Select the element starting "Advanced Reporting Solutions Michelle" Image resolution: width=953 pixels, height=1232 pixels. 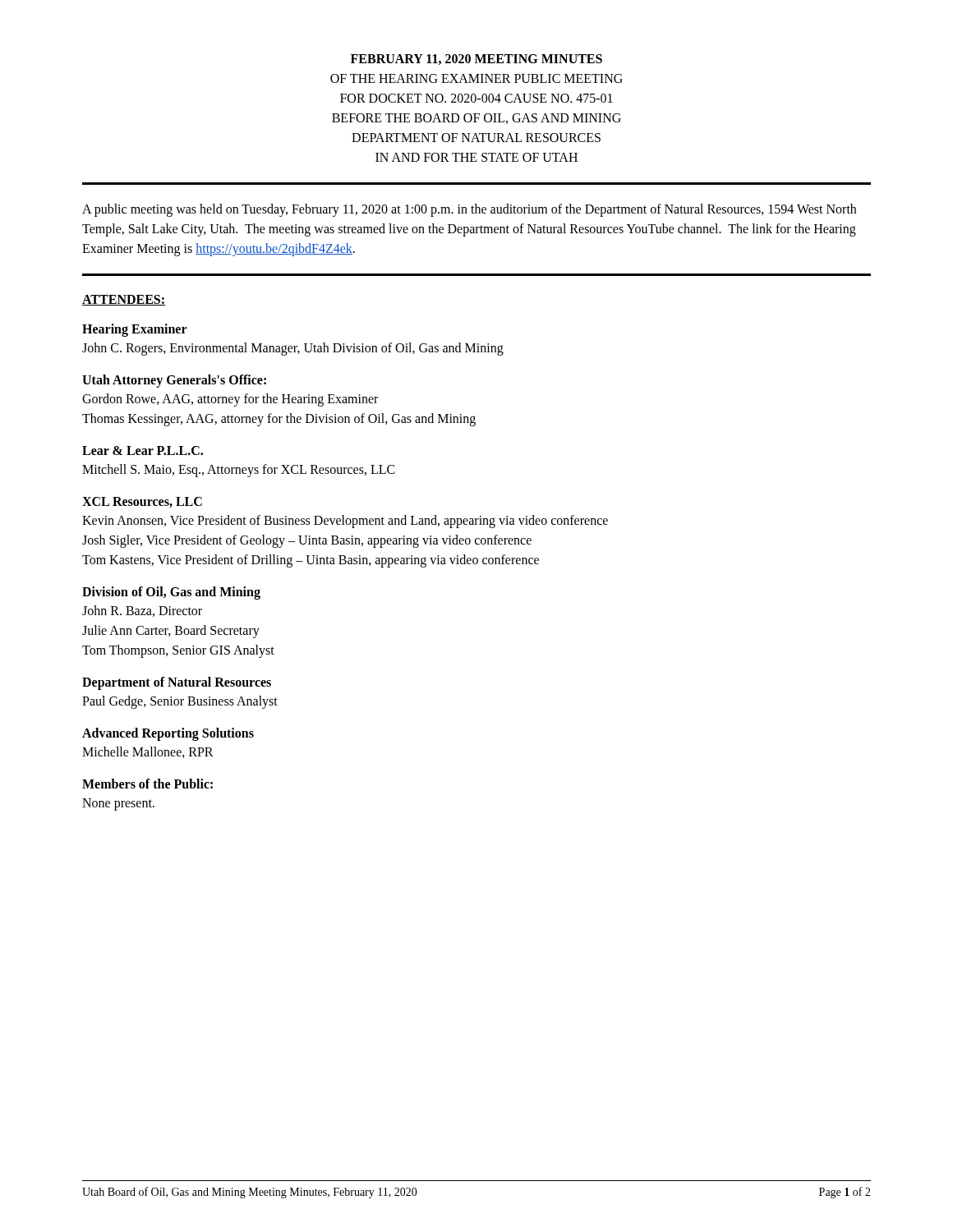[168, 734]
